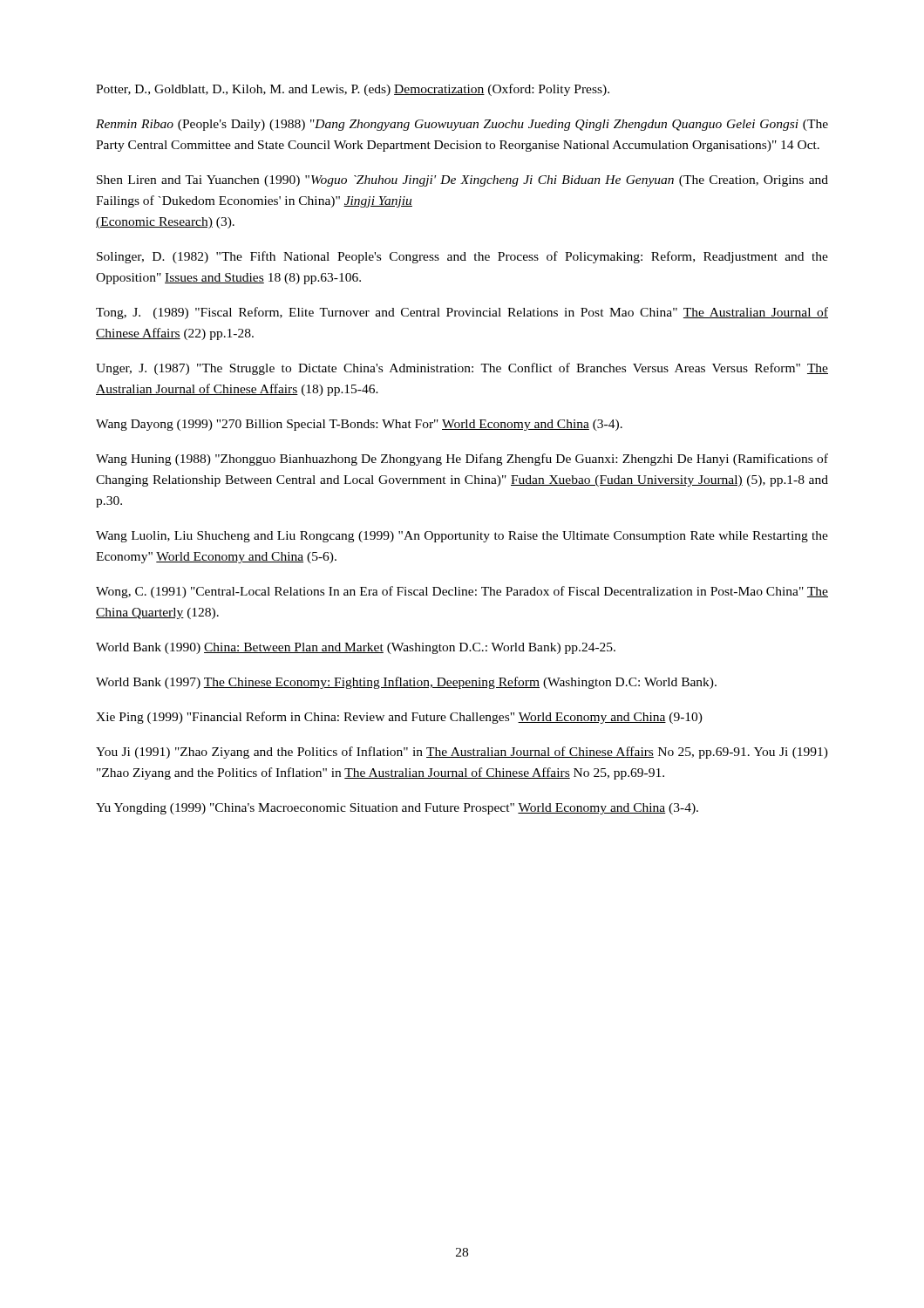Image resolution: width=924 pixels, height=1308 pixels.
Task: Select the element starting "Solinger, D. (1982) "The Fifth National People's Congress"
Action: 462,267
